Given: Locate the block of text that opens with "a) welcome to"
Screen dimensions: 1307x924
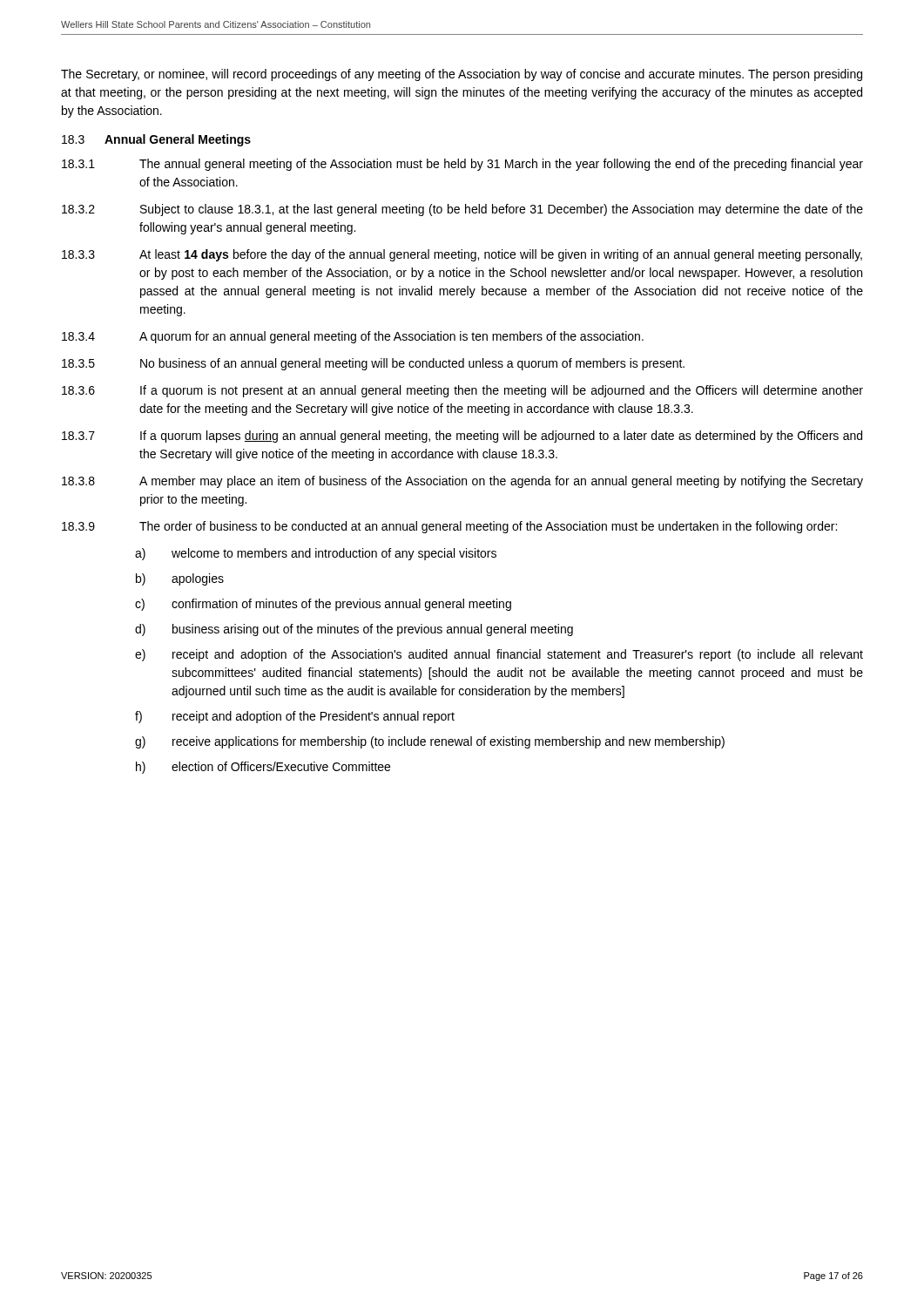Looking at the screenshot, I should pos(499,554).
